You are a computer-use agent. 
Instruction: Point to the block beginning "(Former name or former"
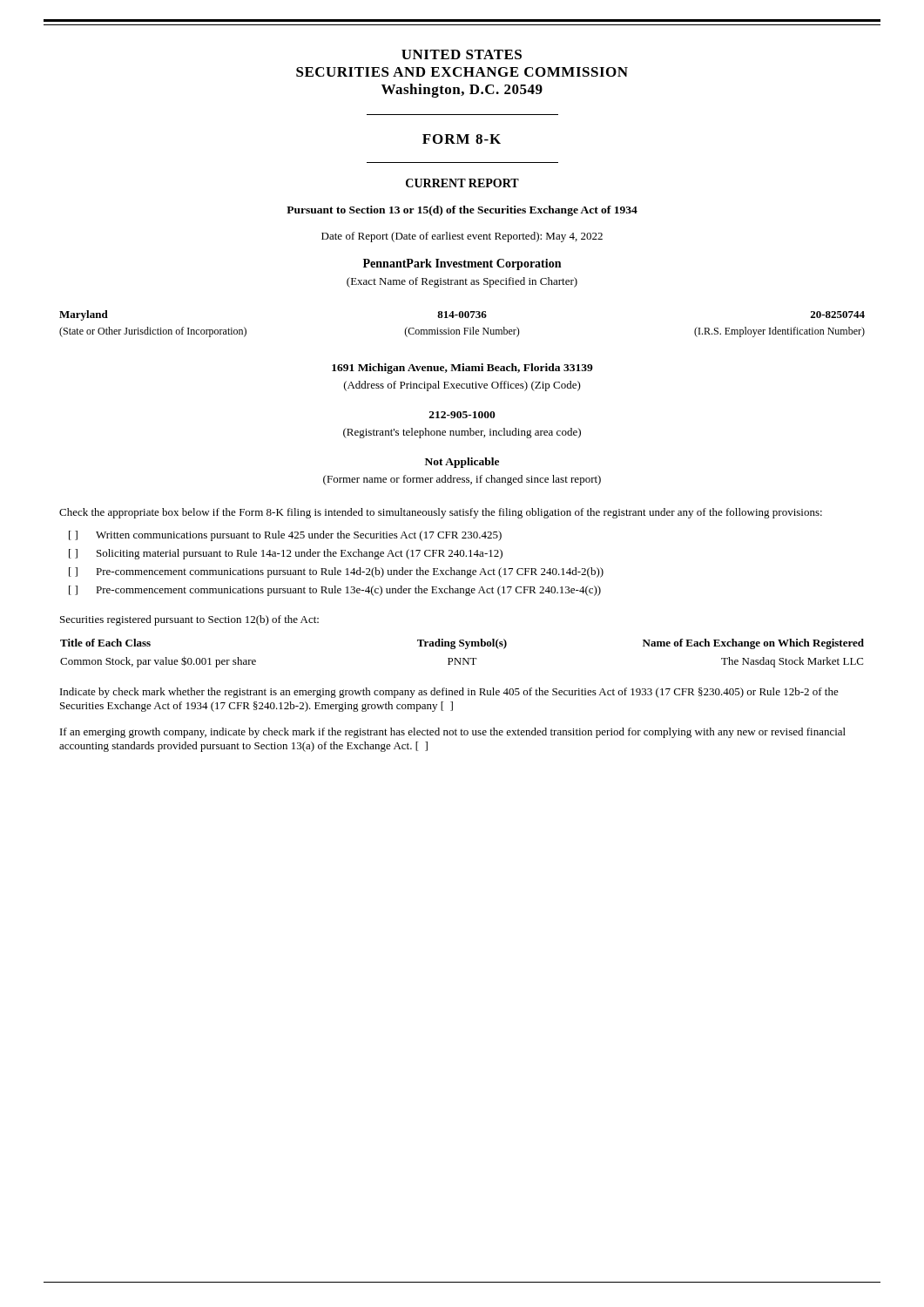462,479
